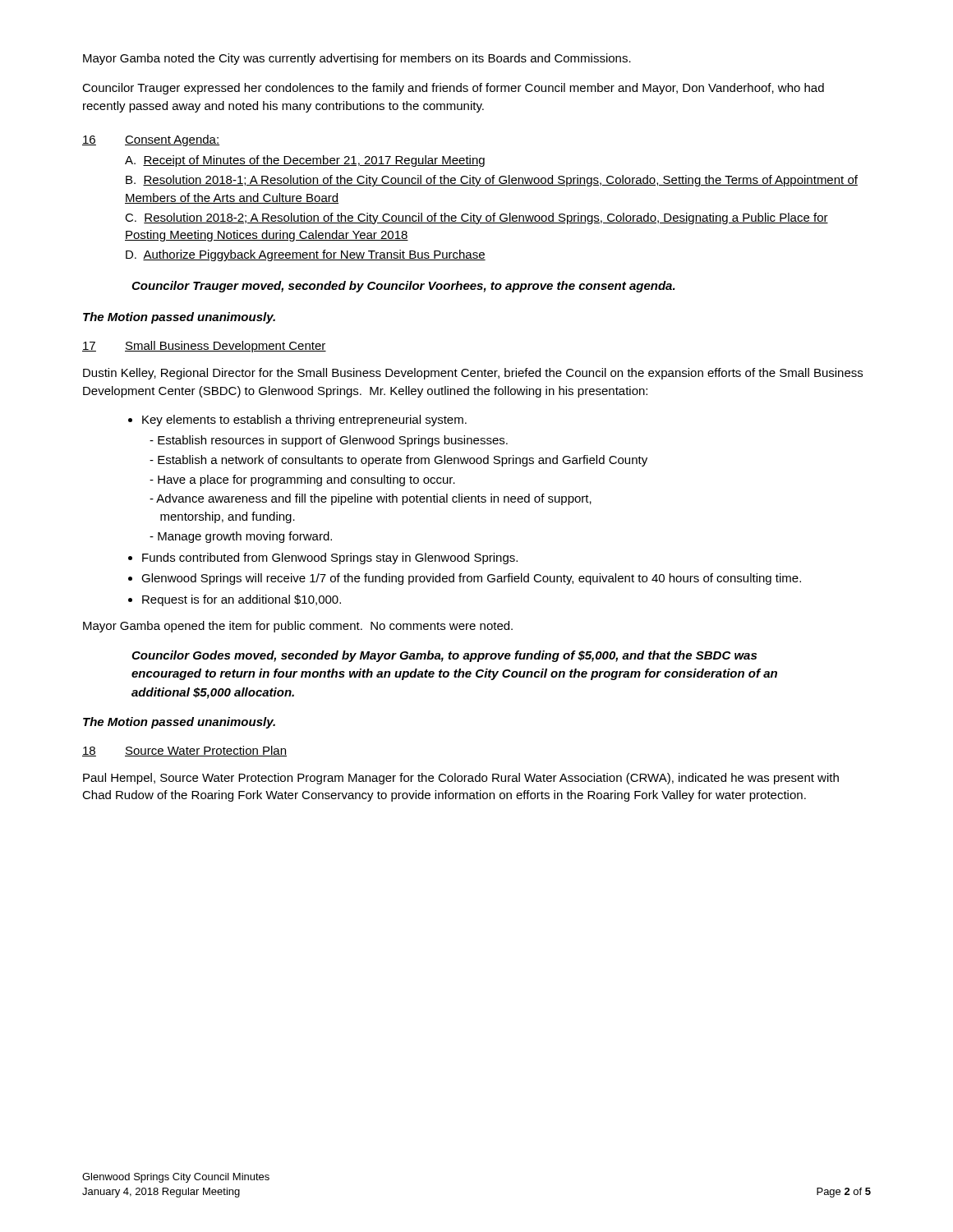
Task: Find the list item that says "Request is for an additional $10,000."
Action: 242,599
